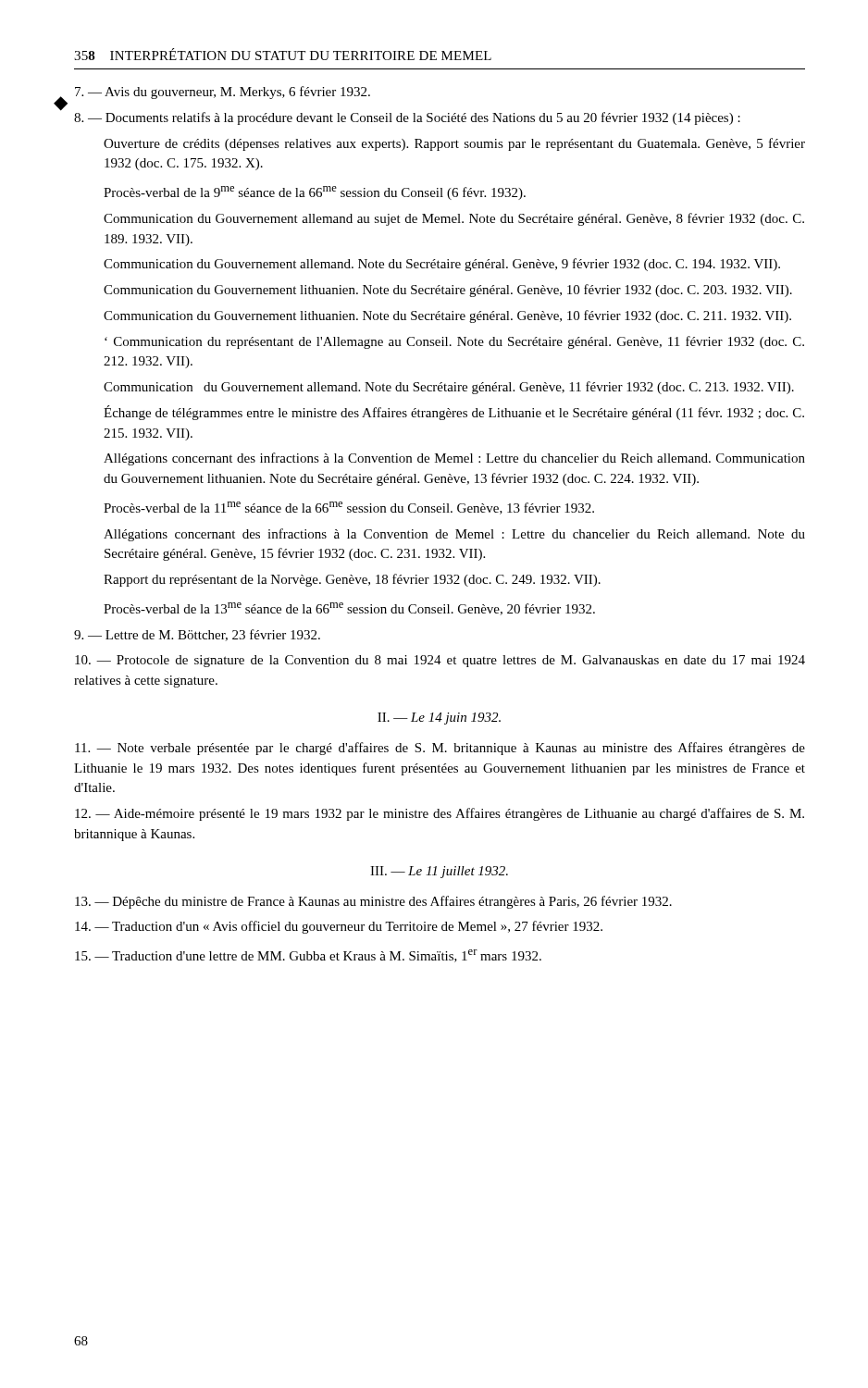Select the list item that says "Rapport du représentant de la"
Viewport: 868px width, 1388px height.
352,579
